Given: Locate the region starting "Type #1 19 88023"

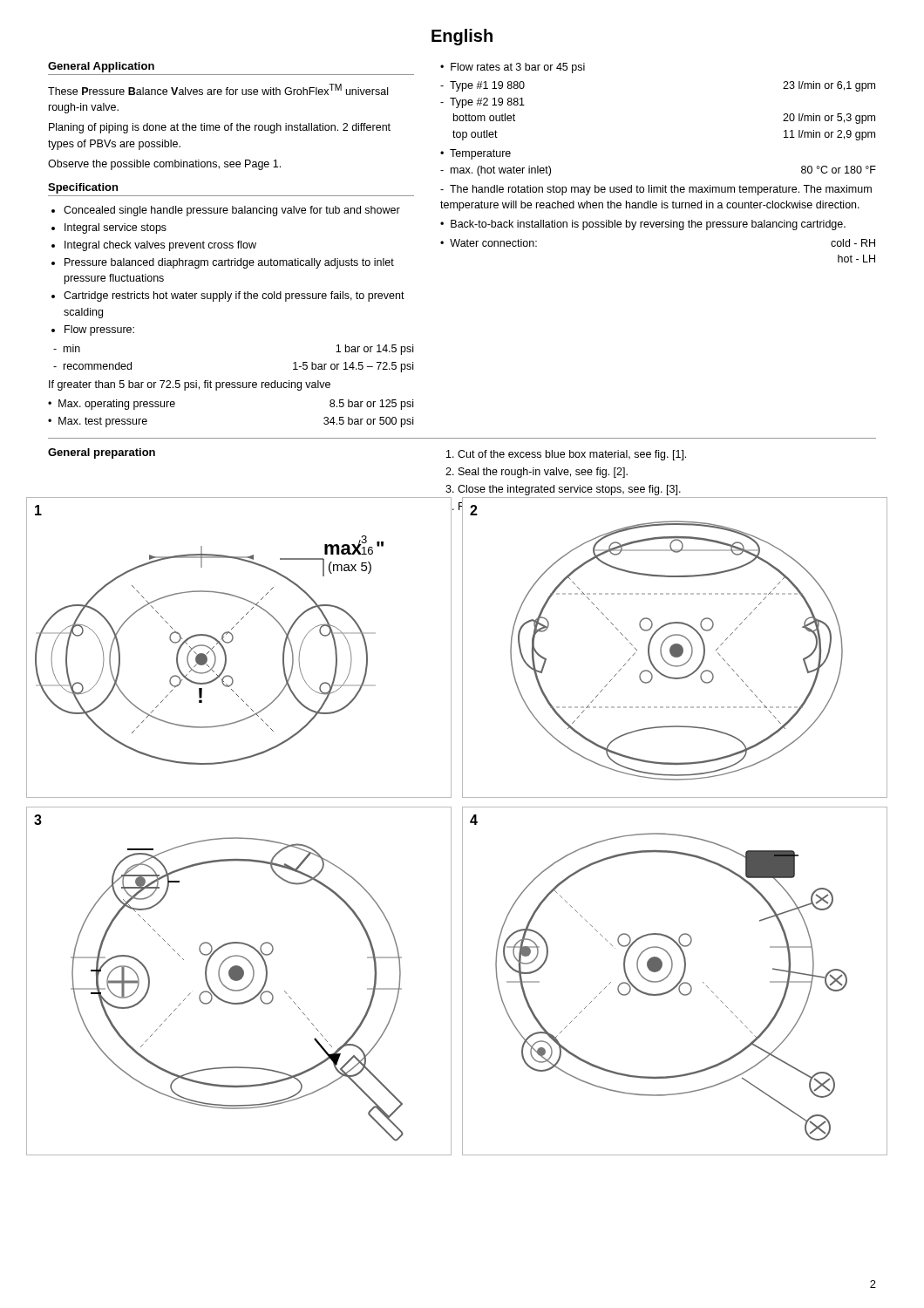Looking at the screenshot, I should point(482,87).
